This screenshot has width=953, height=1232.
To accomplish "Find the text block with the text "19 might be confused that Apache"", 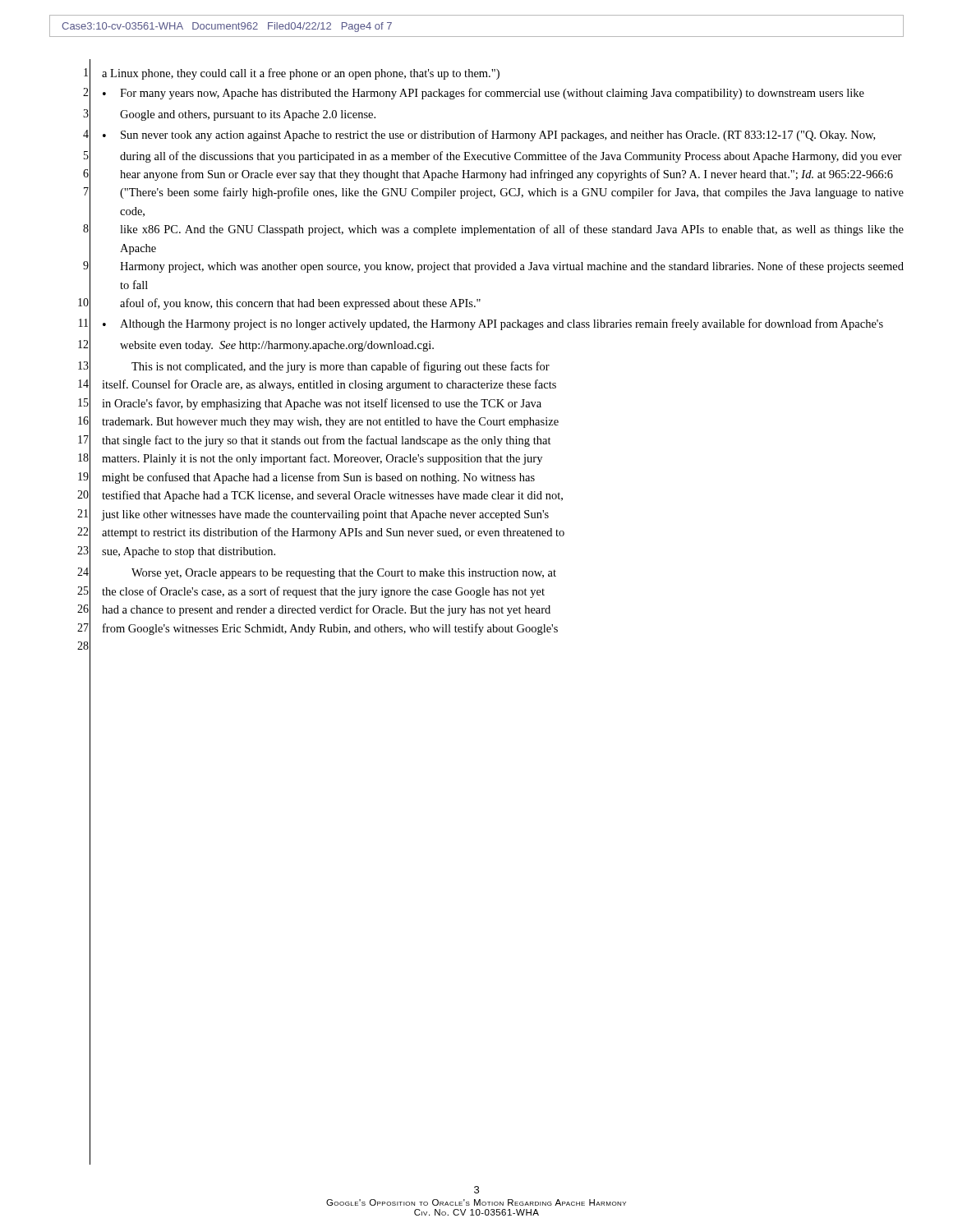I will tap(476, 477).
